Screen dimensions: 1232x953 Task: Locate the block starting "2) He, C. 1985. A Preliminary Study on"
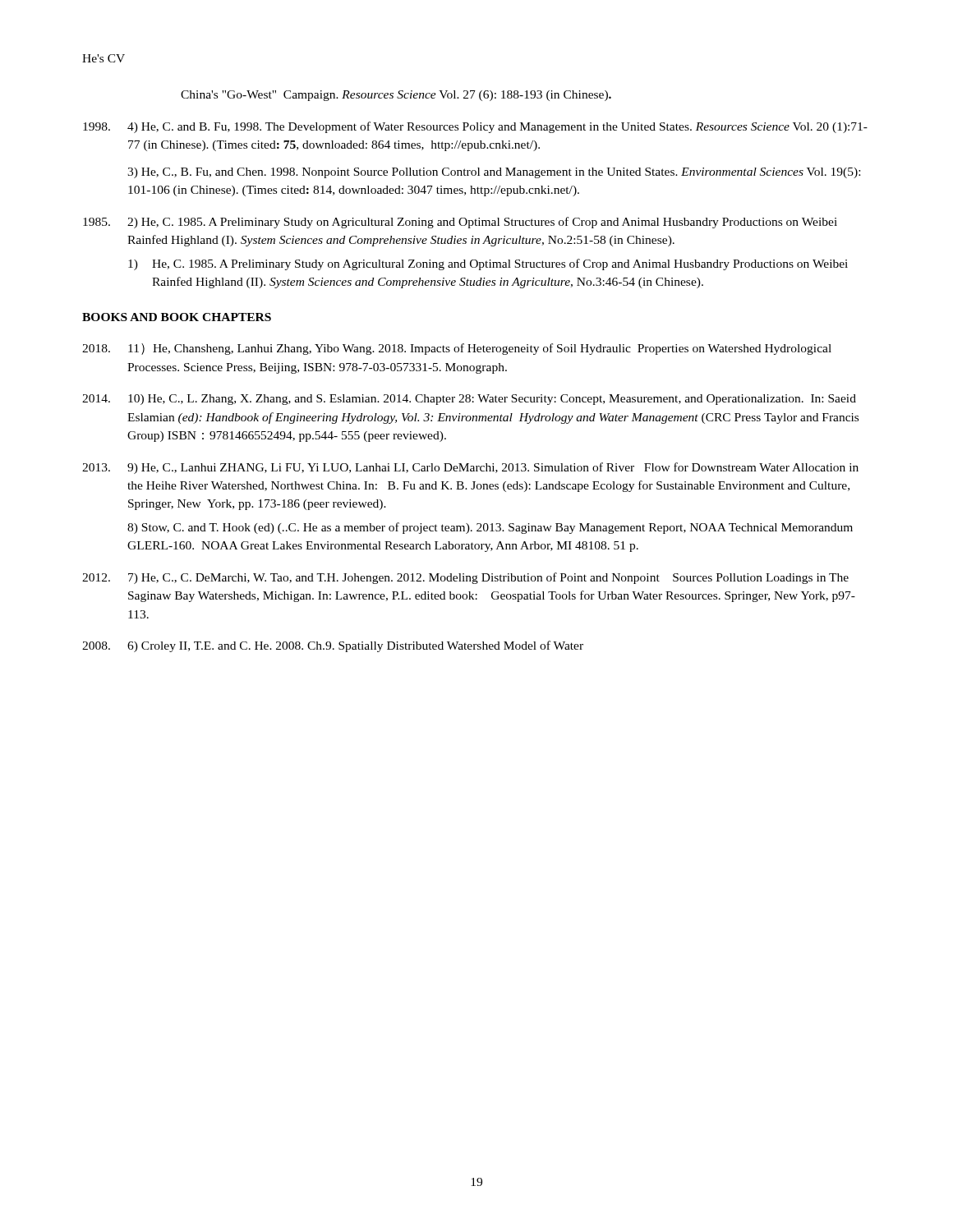click(x=476, y=231)
